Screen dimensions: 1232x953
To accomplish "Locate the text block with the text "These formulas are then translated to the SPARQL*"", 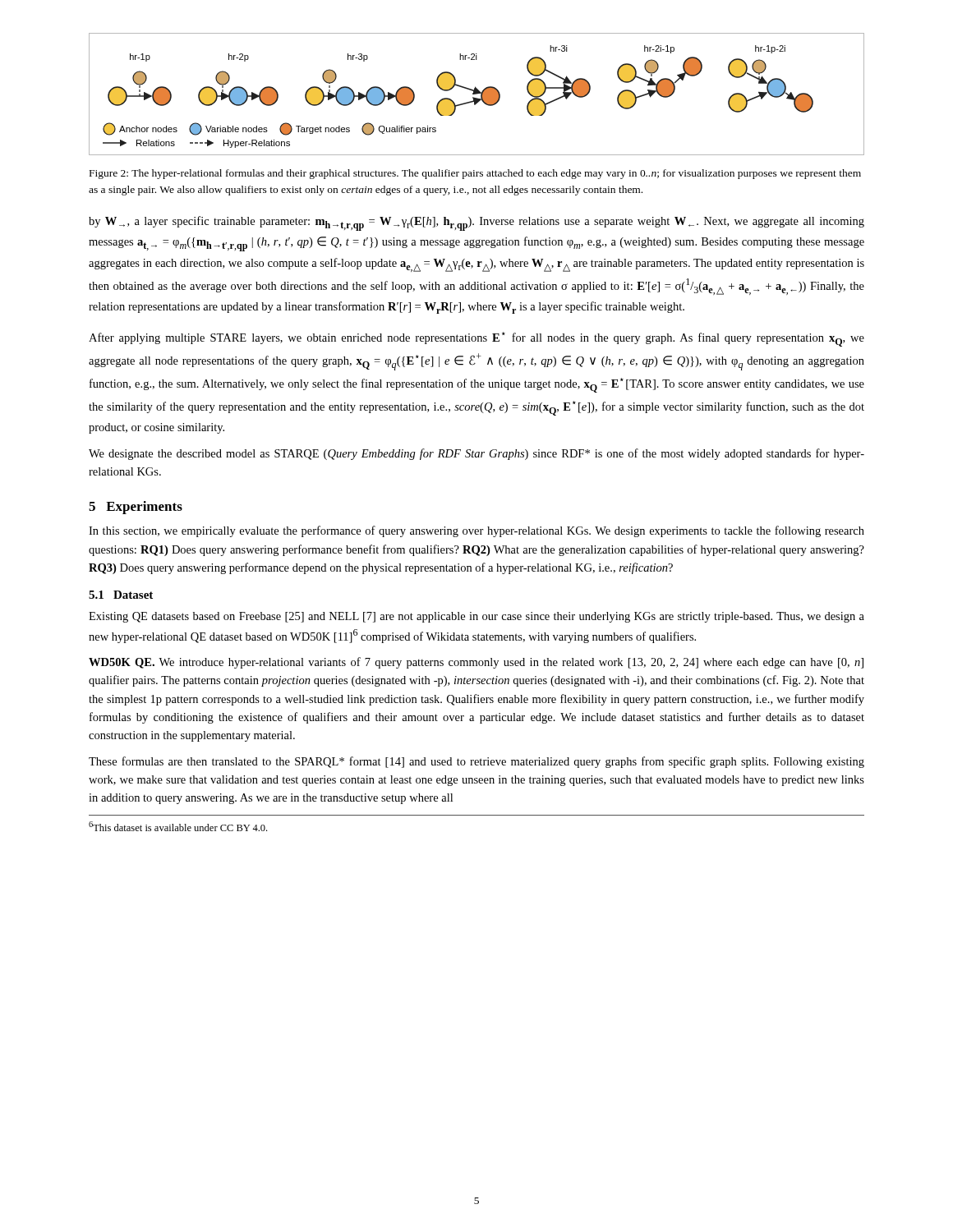I will [476, 779].
